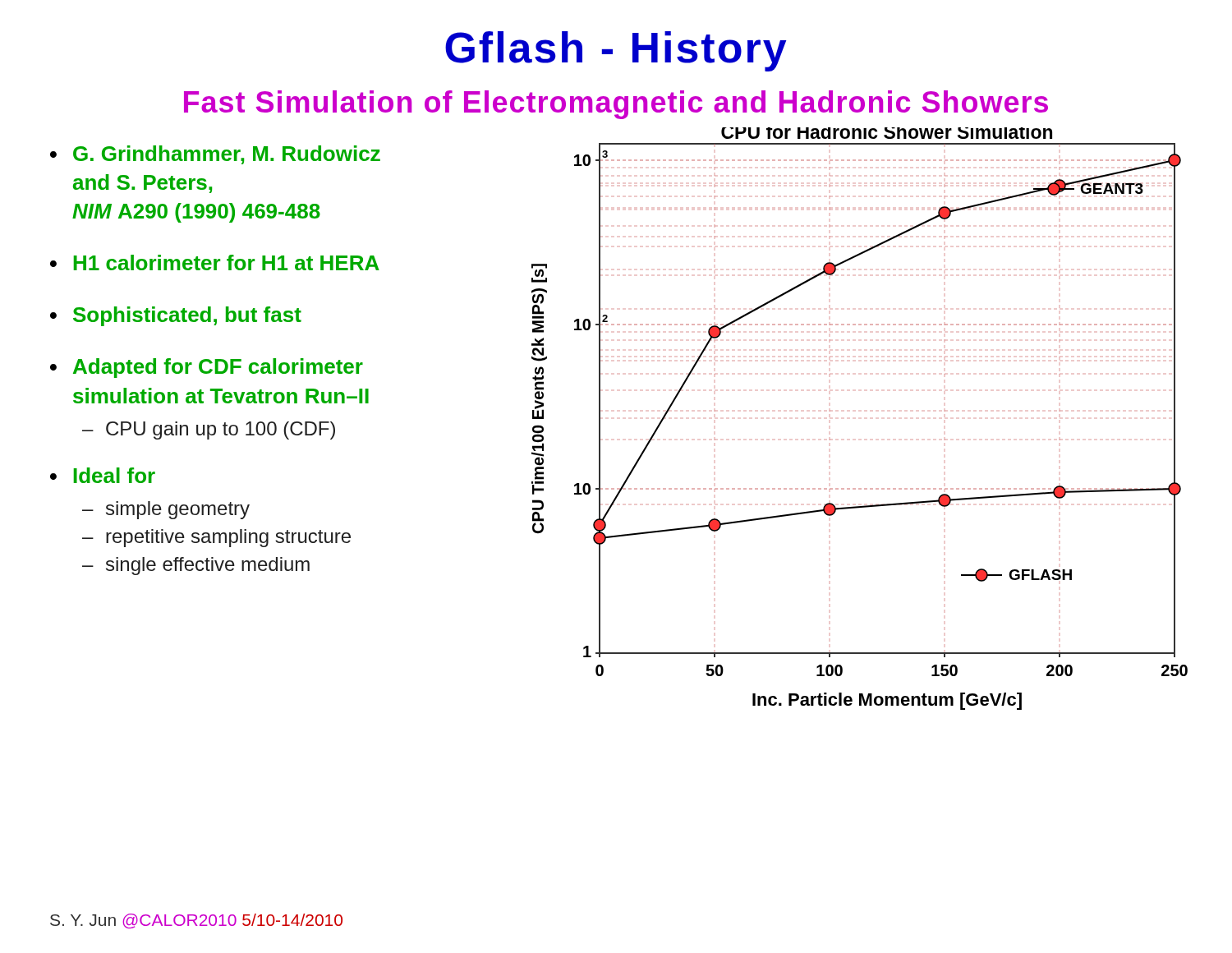Viewport: 1232px width, 953px height.
Task: Click where it says "– simple geometry"
Action: pos(166,508)
